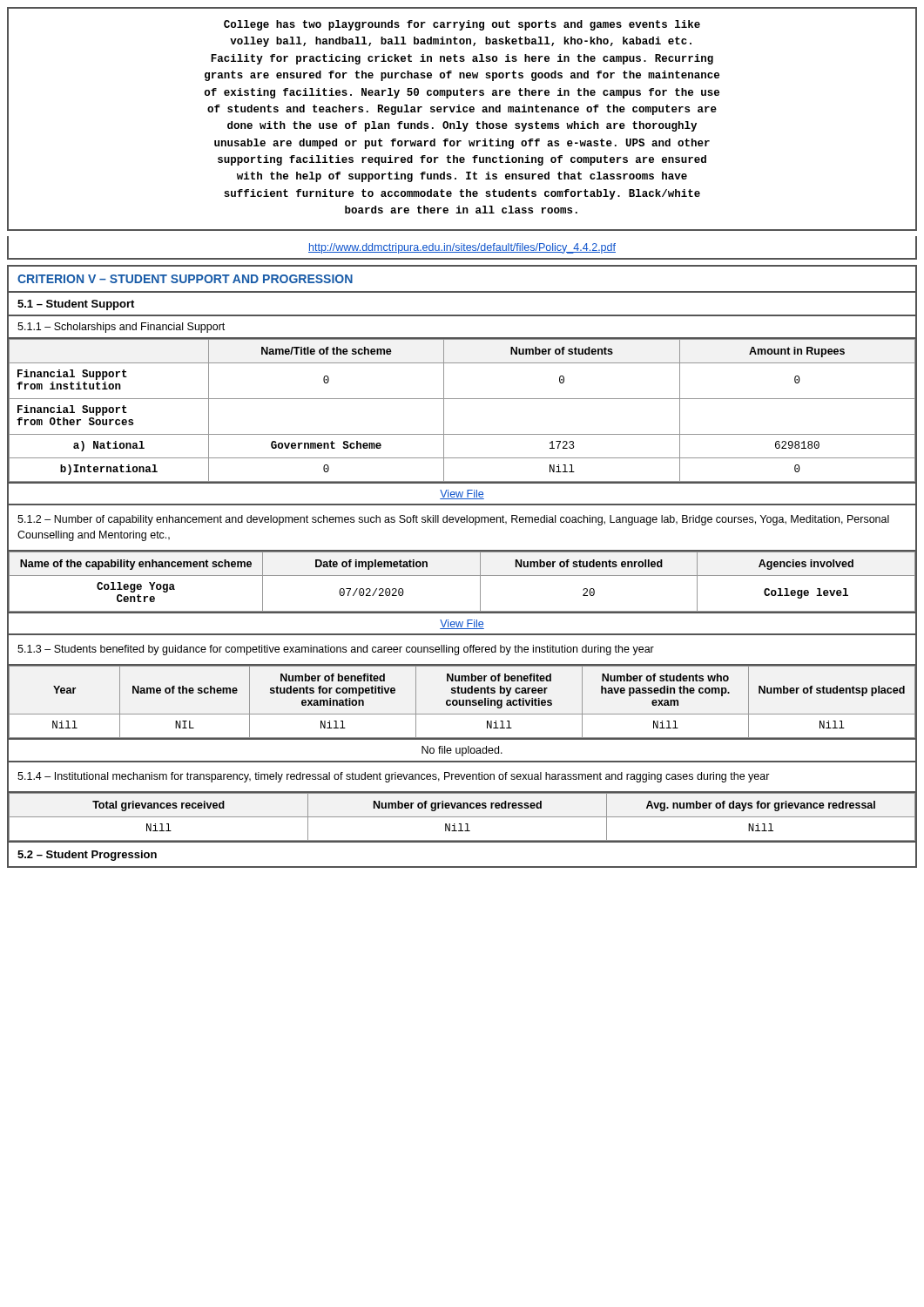Locate the text "5.1 – Student Support"
The width and height of the screenshot is (924, 1307).
click(x=76, y=303)
